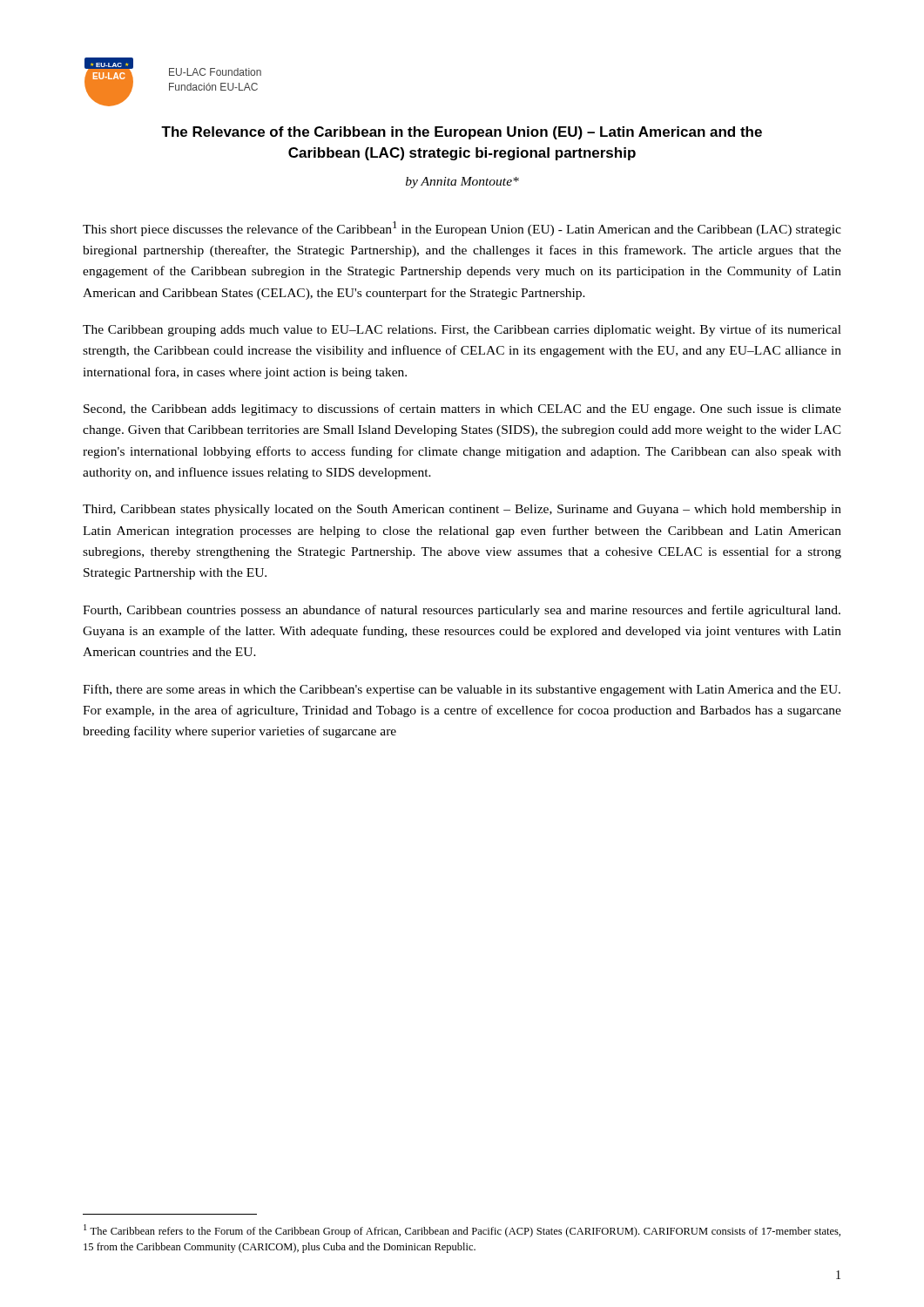The image size is (924, 1307).
Task: Select the block starting "This short piece discusses the"
Action: (x=462, y=259)
